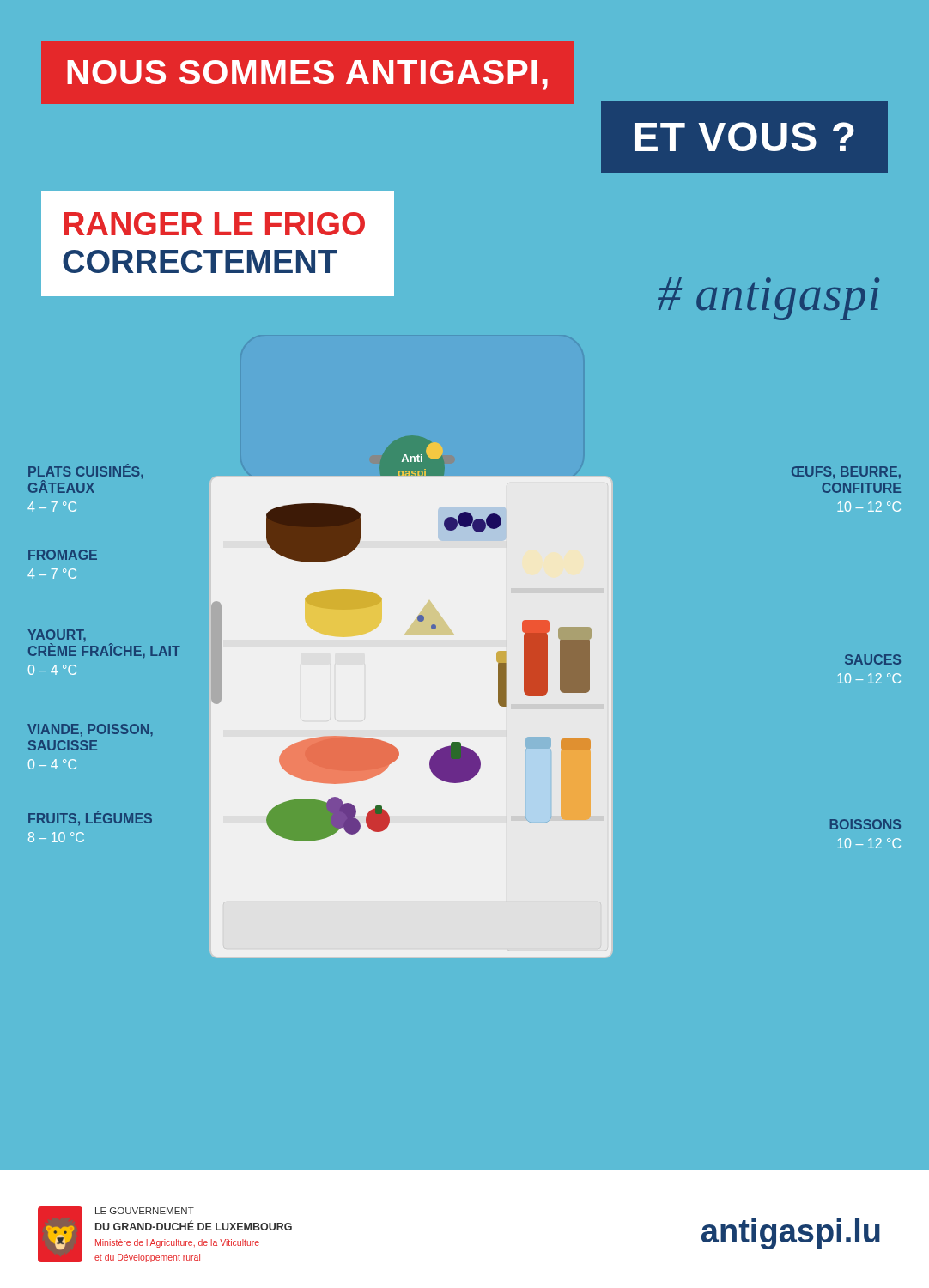Find "SAUCES 10 – 12 °C" on this page
The image size is (929, 1288).
click(869, 670)
